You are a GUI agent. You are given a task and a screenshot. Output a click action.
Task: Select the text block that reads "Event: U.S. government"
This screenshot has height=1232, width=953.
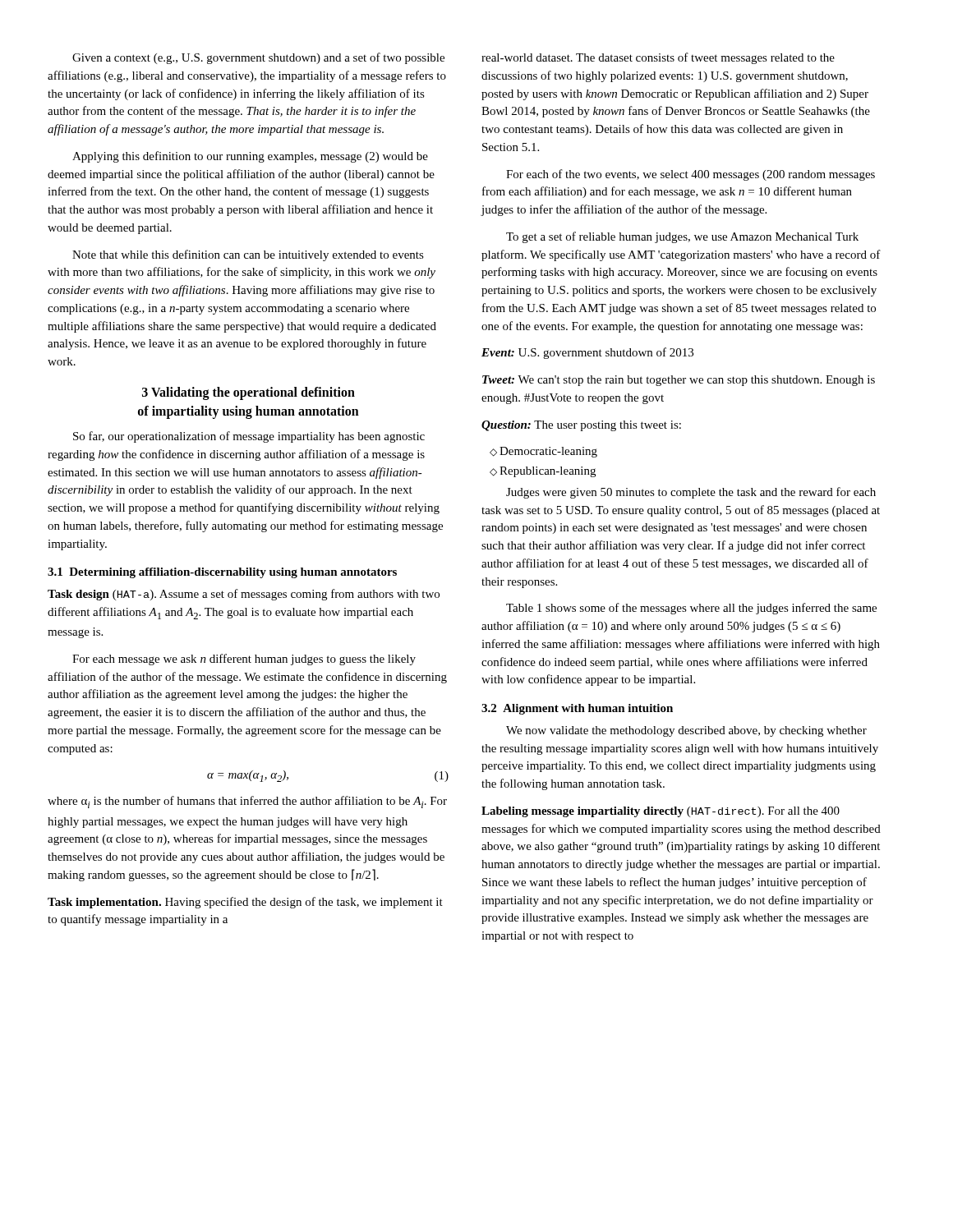[682, 353]
